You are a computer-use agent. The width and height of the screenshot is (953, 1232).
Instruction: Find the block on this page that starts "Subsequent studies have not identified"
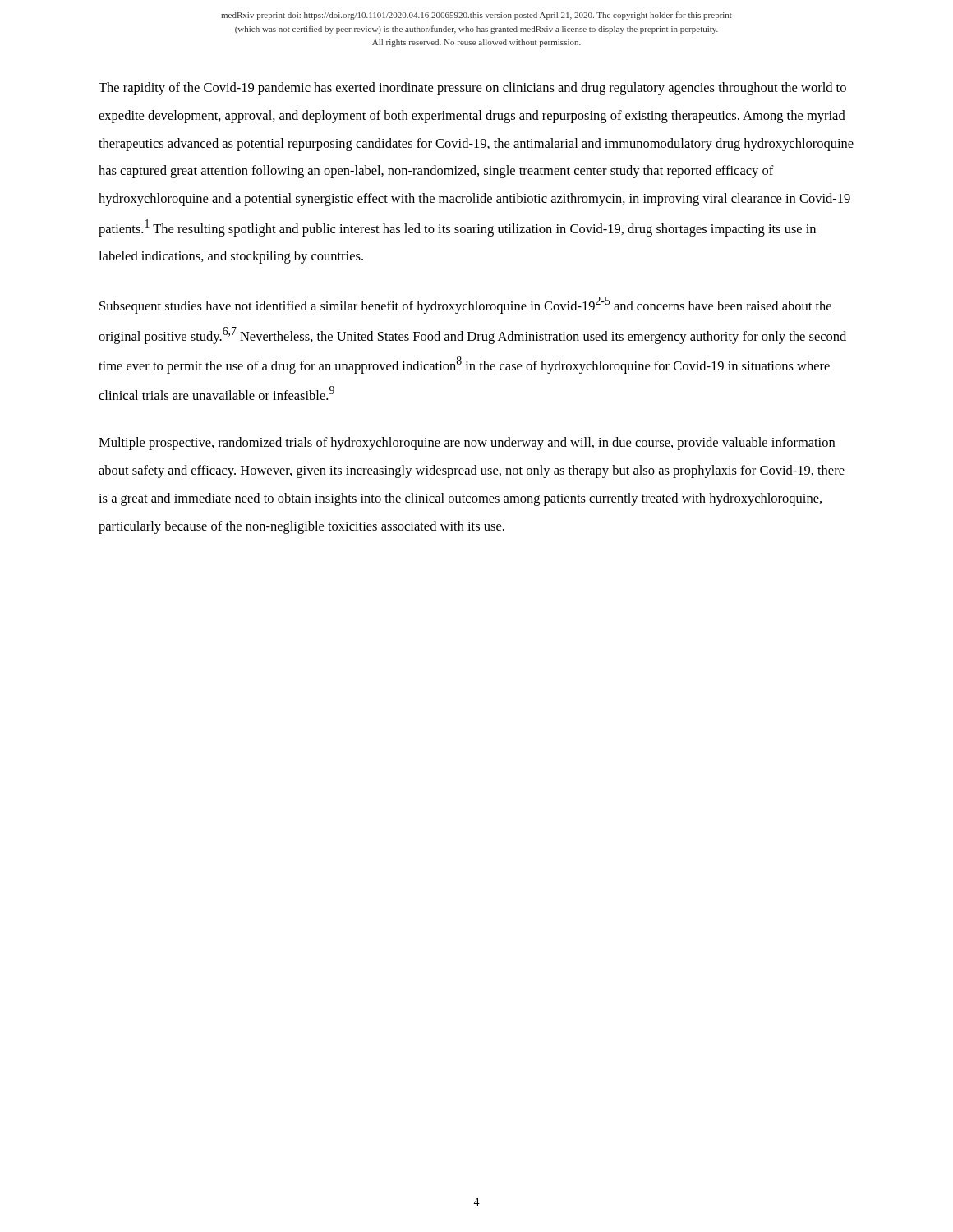472,349
